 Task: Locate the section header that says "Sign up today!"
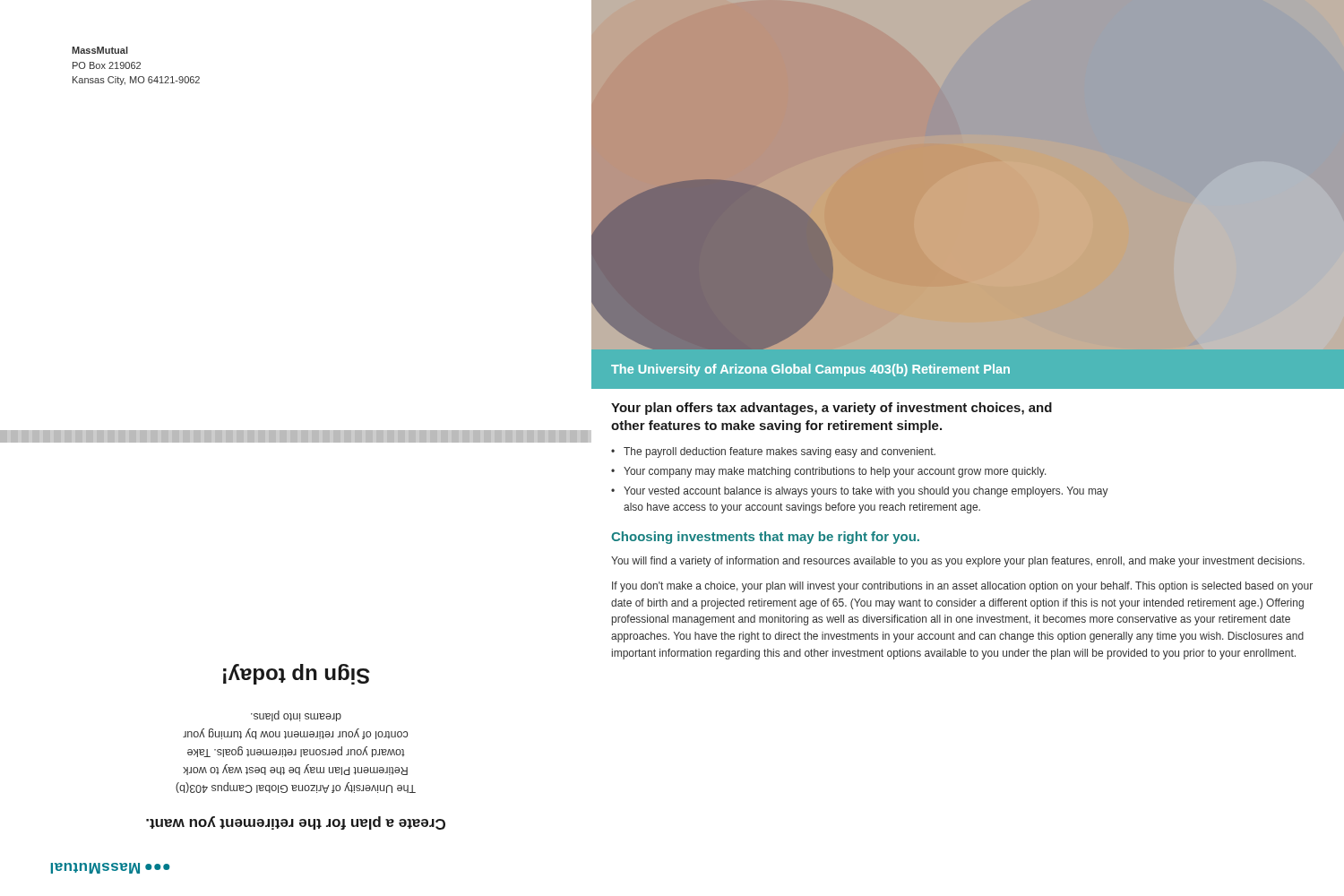(296, 676)
